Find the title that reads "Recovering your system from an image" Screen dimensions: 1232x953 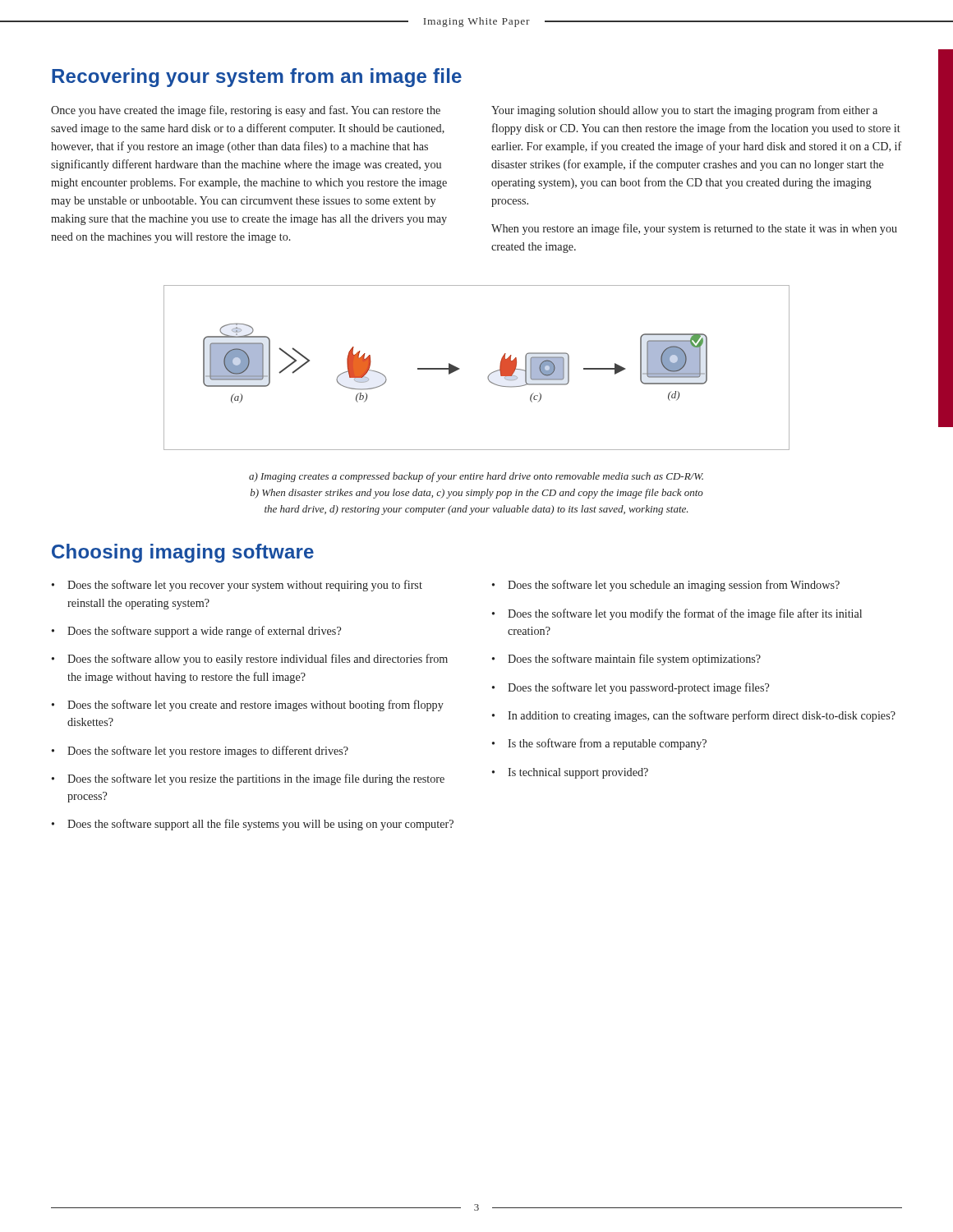pos(257,78)
